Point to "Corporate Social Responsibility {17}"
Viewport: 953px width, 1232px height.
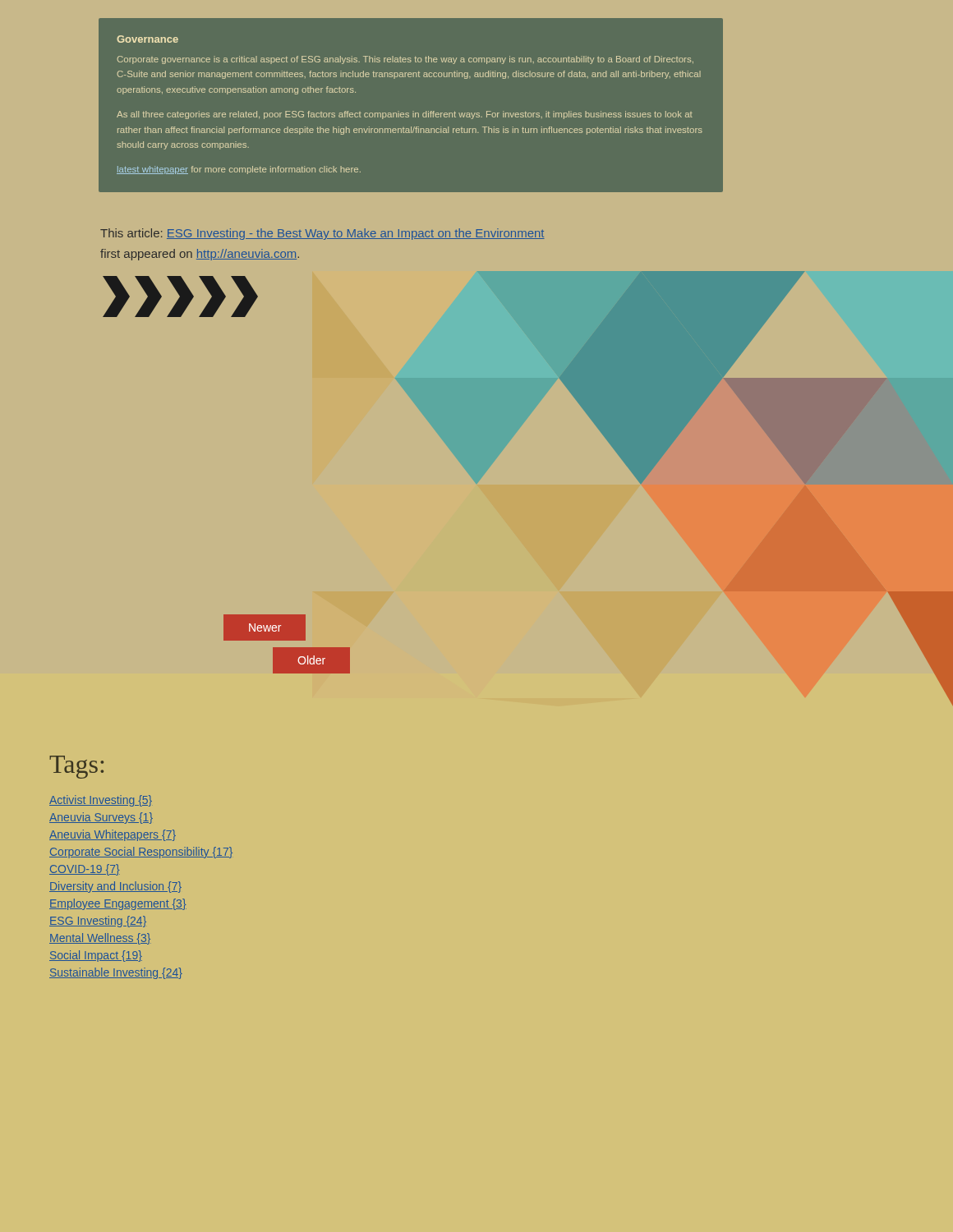[x=141, y=852]
